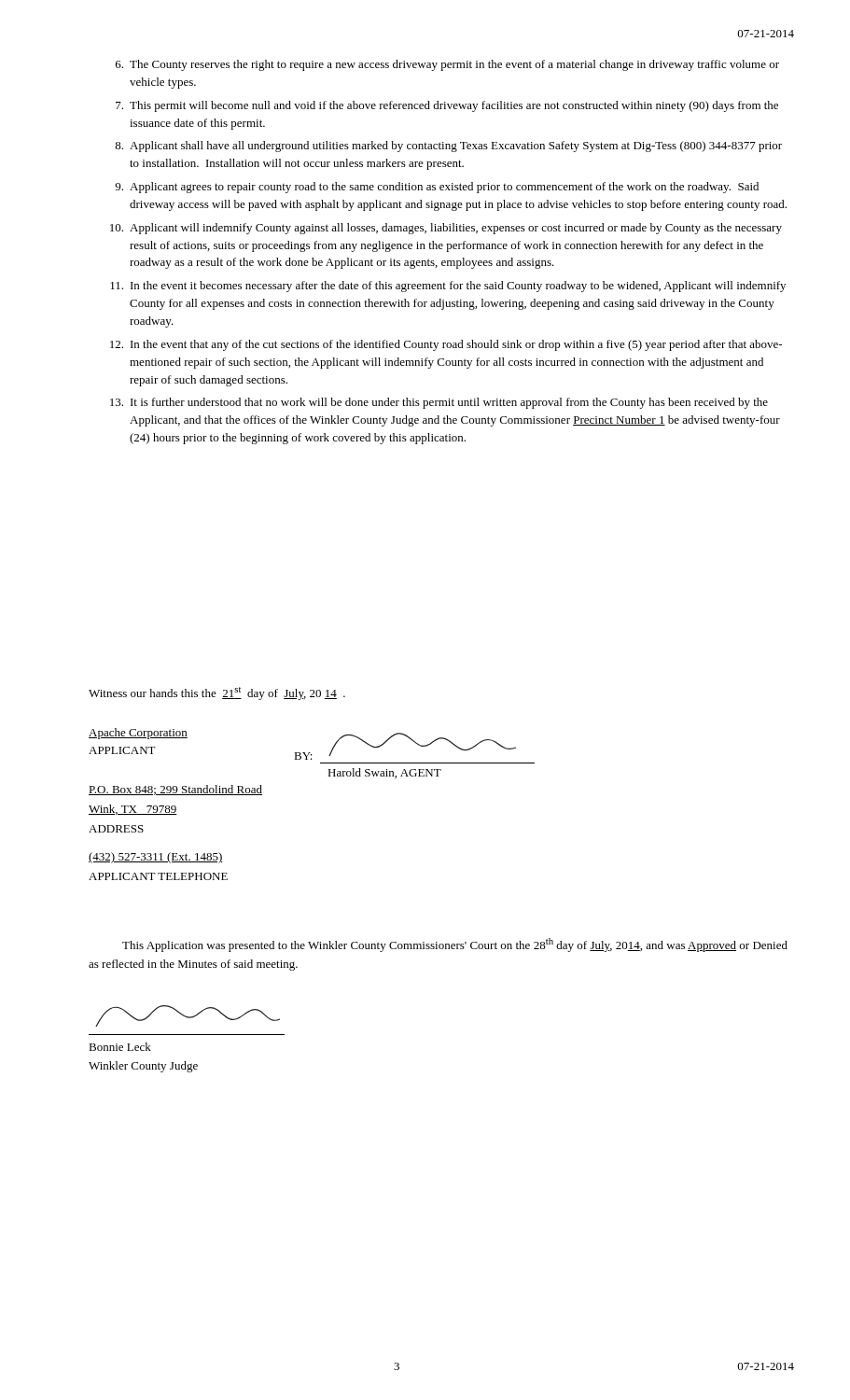Navigate to the element starting "This Application was presented to"
Screen dimensions: 1400x850
[438, 953]
